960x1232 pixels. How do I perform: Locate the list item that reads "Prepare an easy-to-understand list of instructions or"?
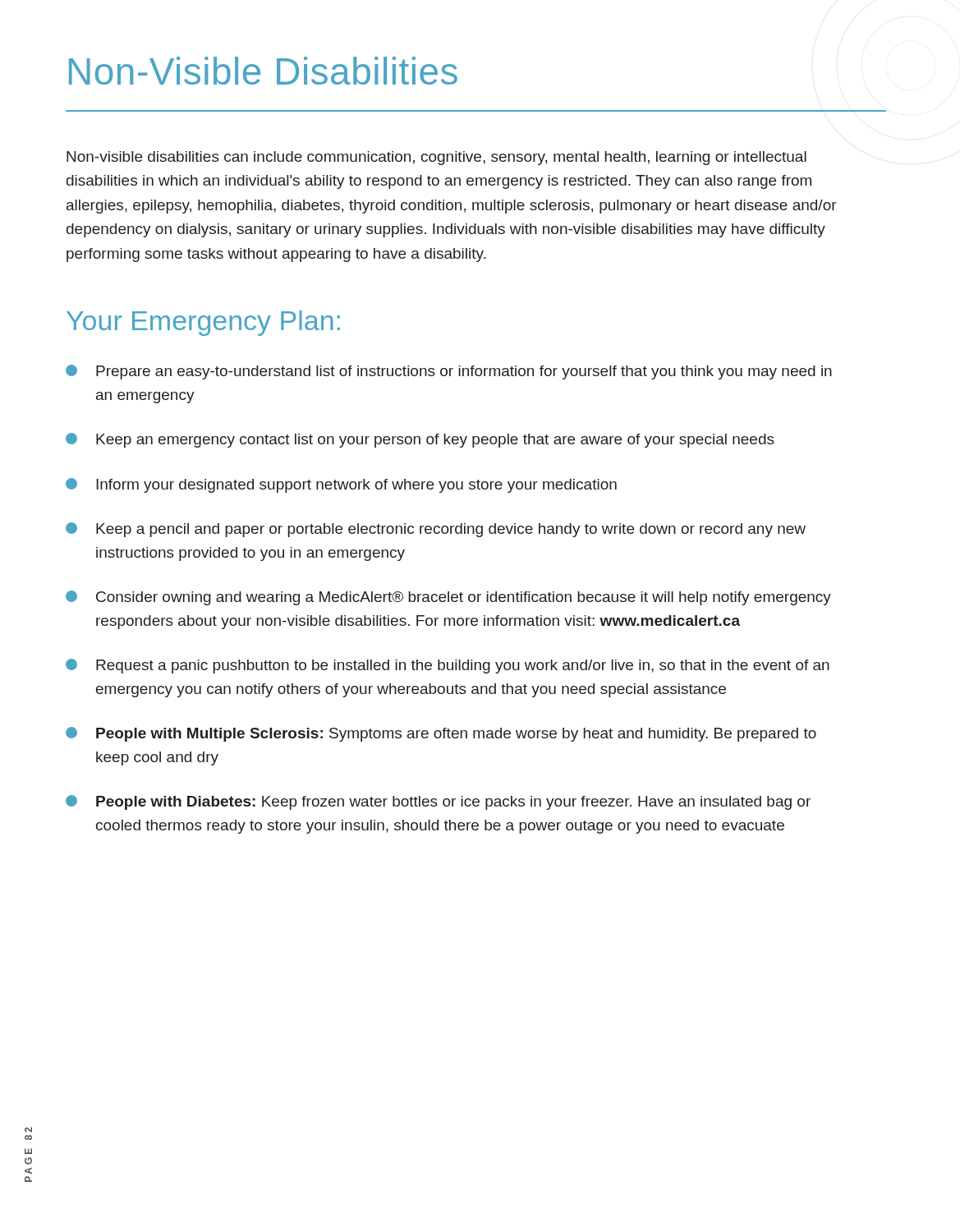pyautogui.click(x=460, y=383)
